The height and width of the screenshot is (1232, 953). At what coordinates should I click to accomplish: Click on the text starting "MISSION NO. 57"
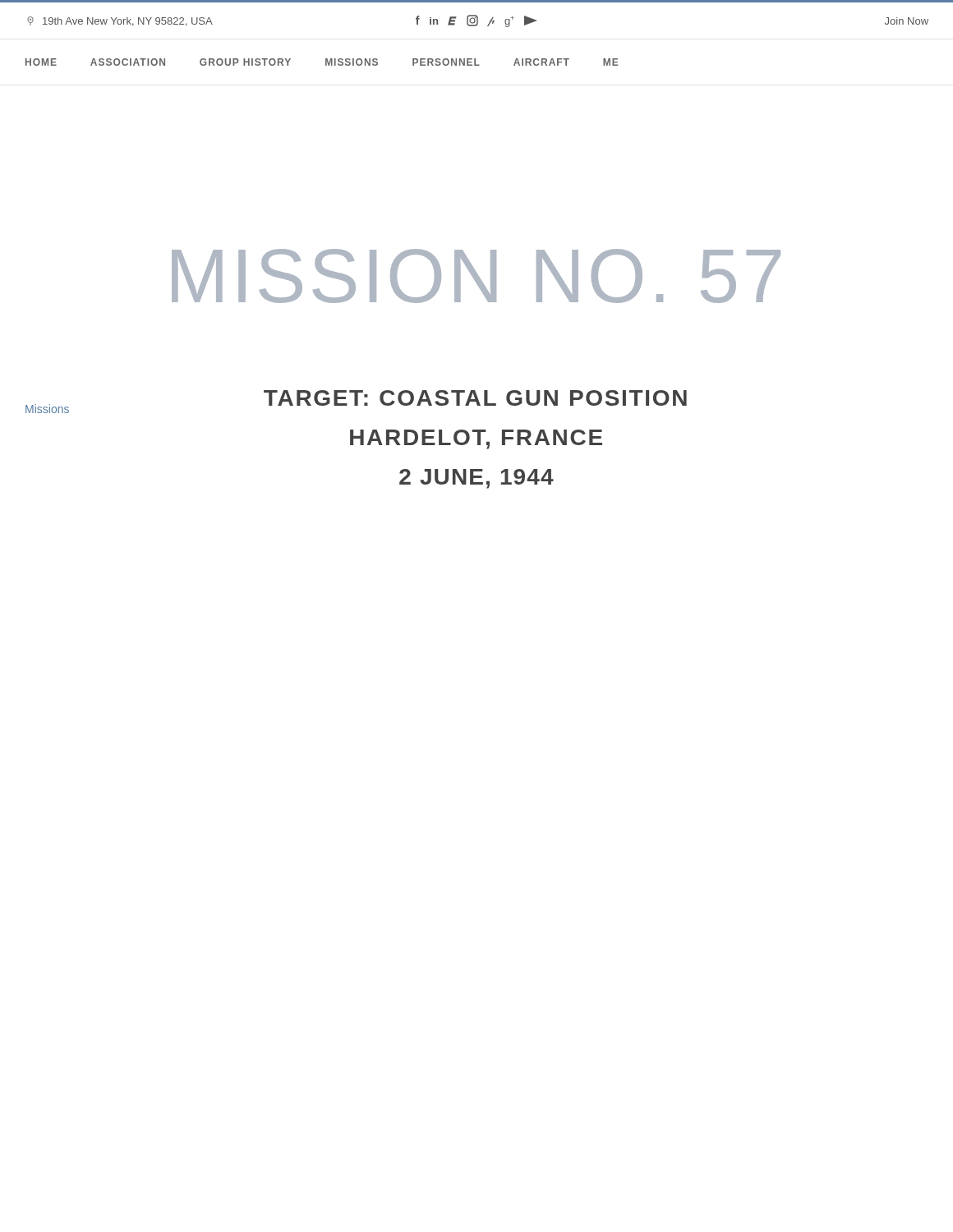pyautogui.click(x=476, y=276)
